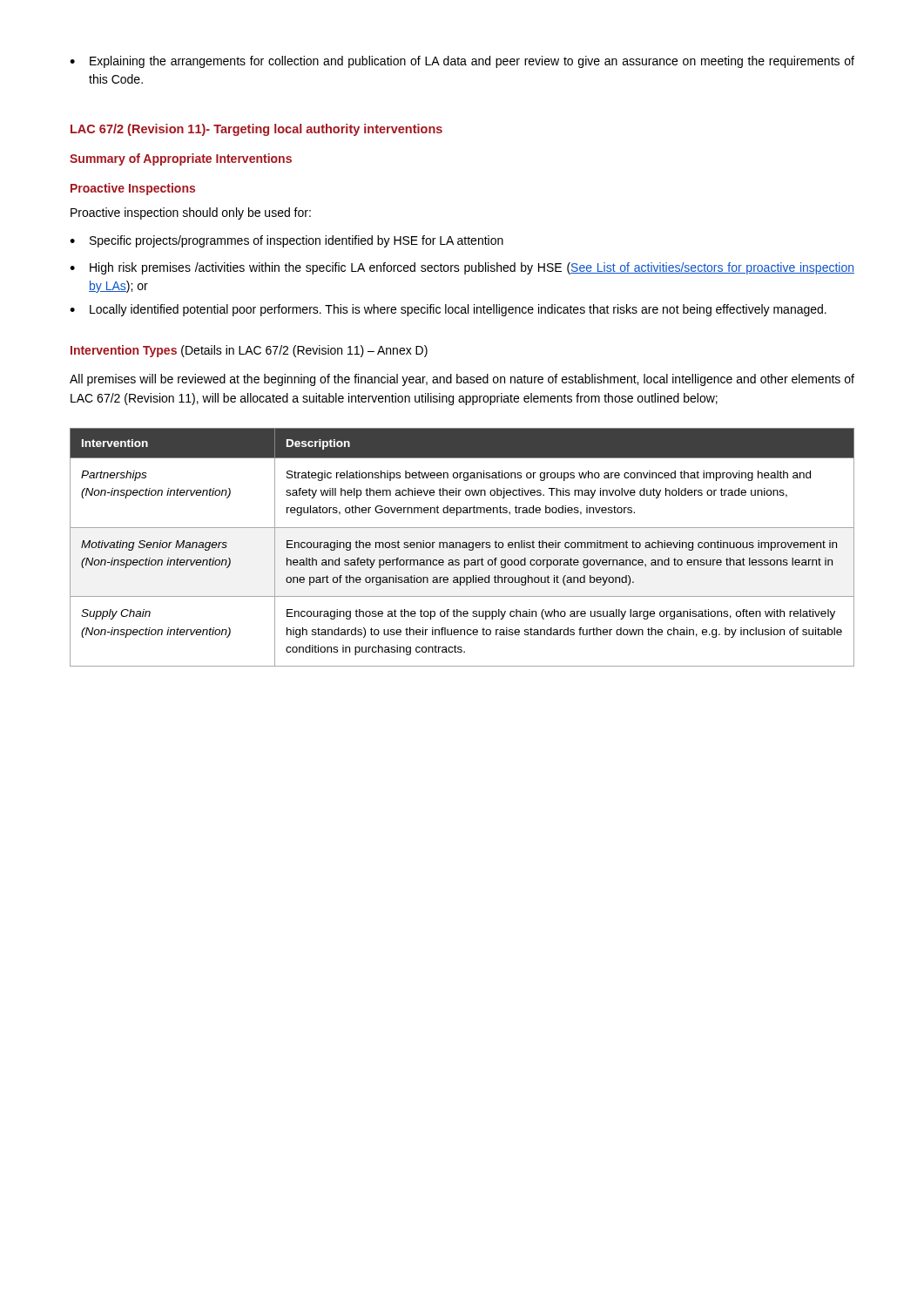Find the text block starting "LAC 67/2 (Revision 11)- Targeting local"
This screenshot has height=1307, width=924.
(256, 129)
